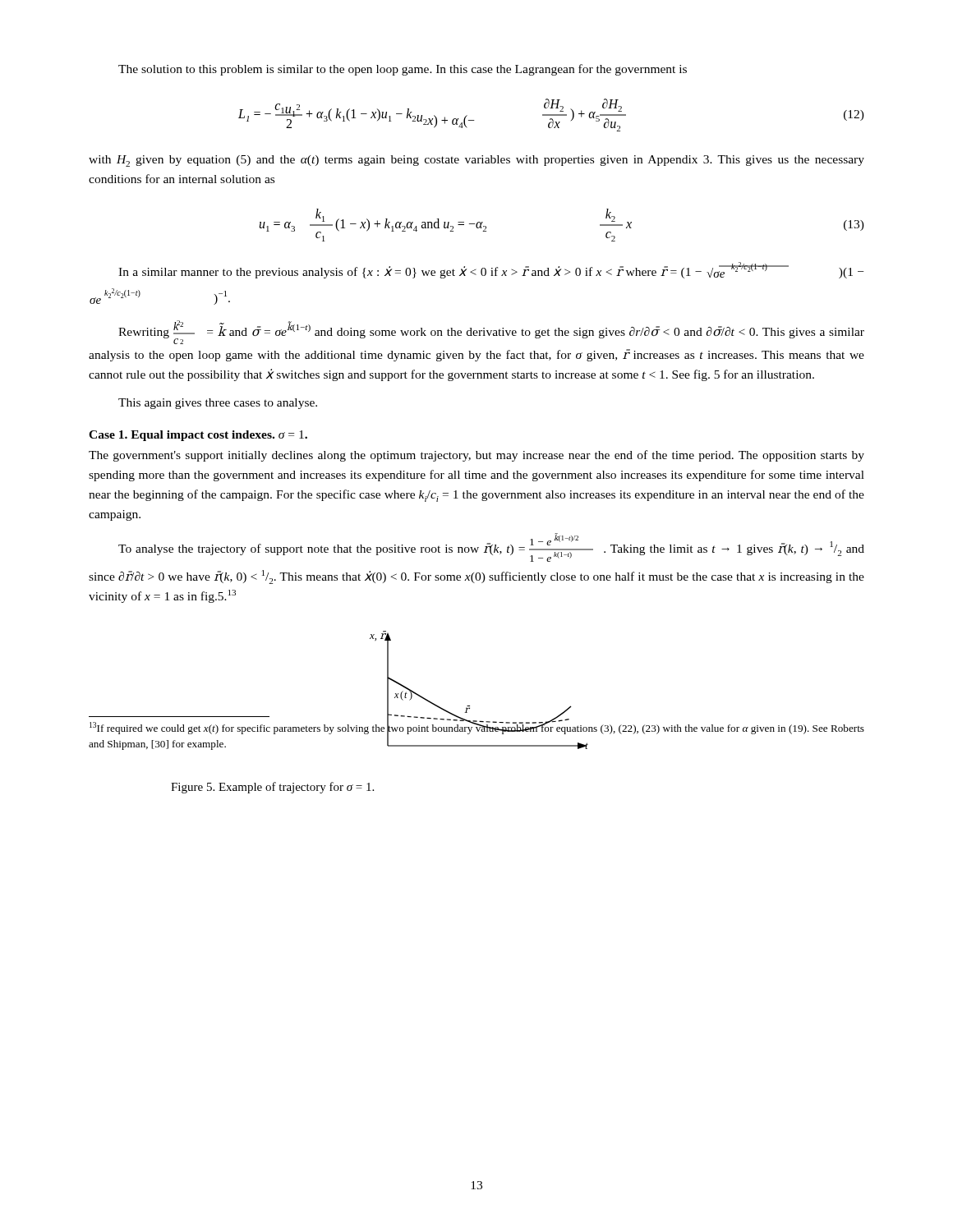Find the text block that says "This again gives three cases"
Screen dimensions: 1232x953
tap(218, 402)
